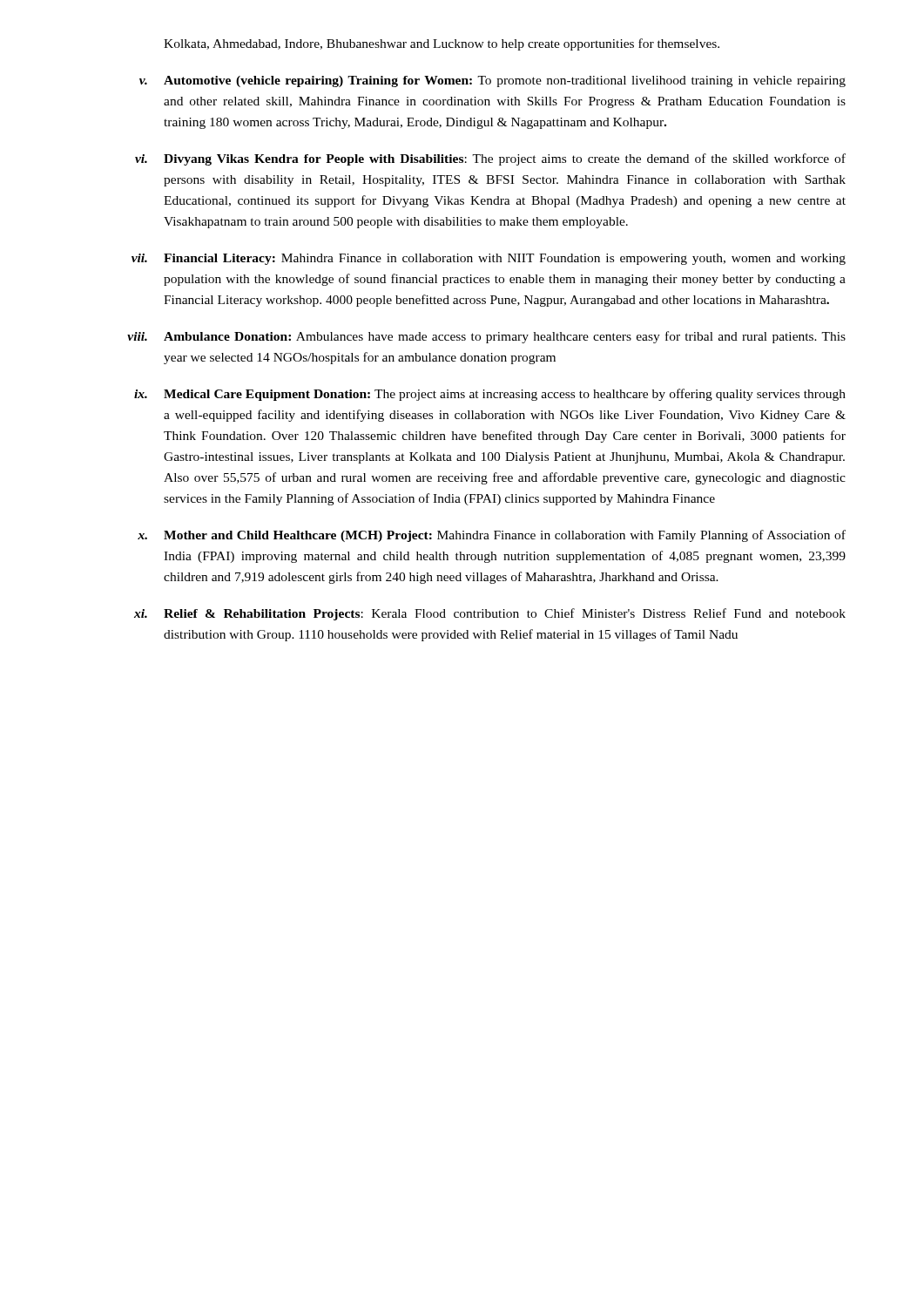Find the text starting "x. Mother and Child Healthcare (MCH) Project: Mahindra"
The height and width of the screenshot is (1307, 924).
471,556
